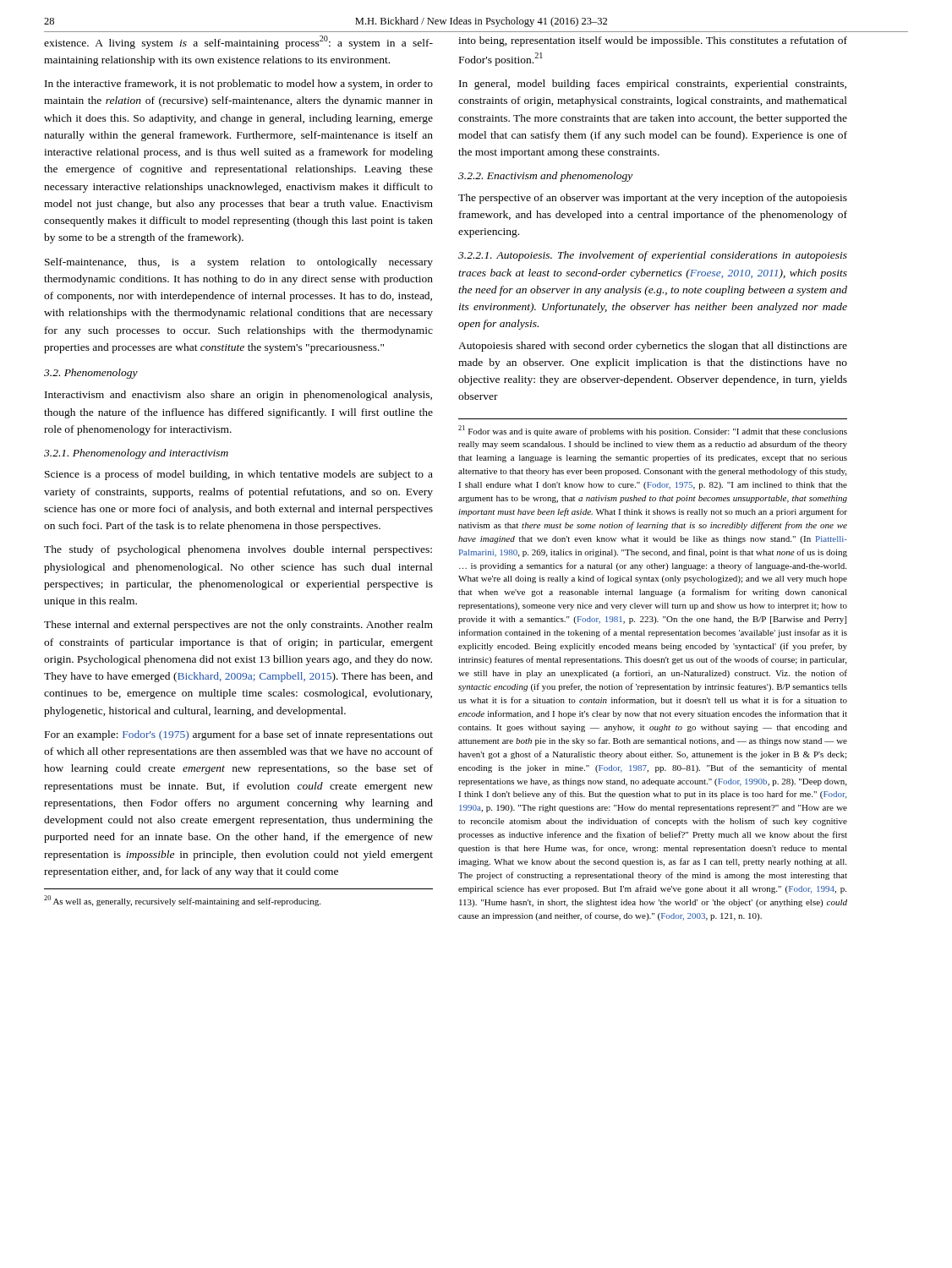The image size is (952, 1268).
Task: Locate the block starting "existence. A living"
Action: 238,50
